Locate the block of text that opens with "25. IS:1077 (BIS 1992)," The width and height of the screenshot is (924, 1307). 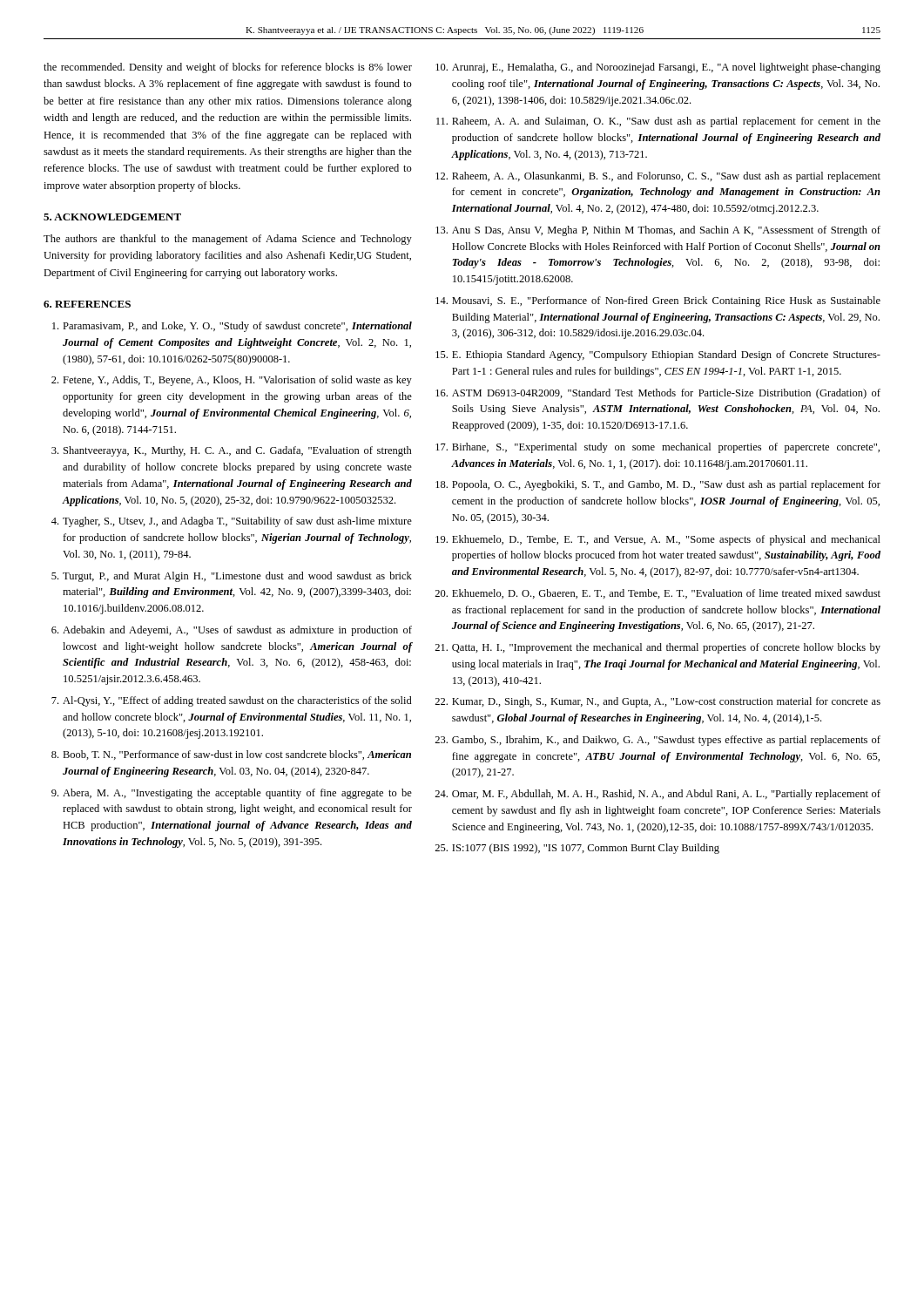point(657,848)
